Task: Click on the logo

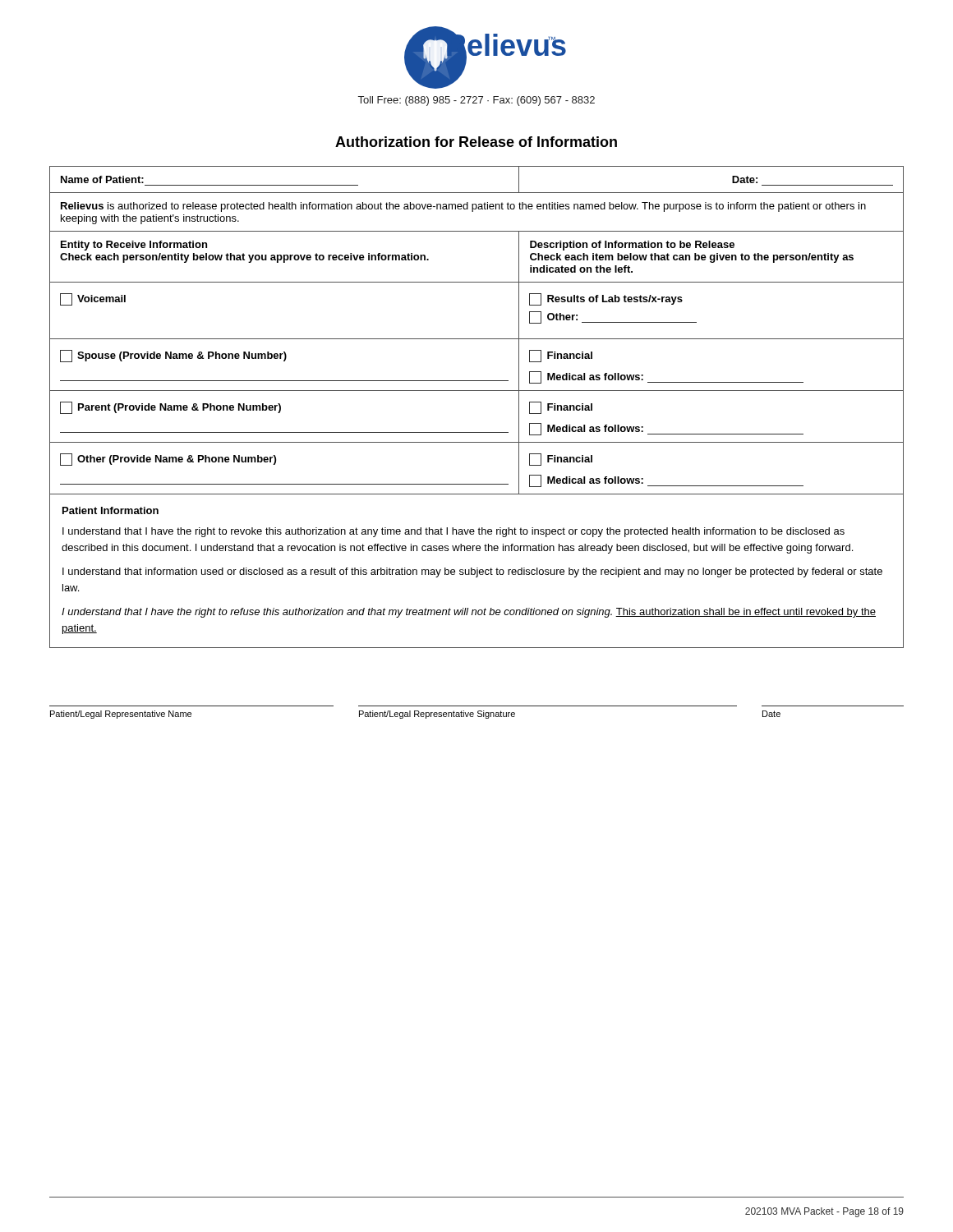Action: coord(476,57)
